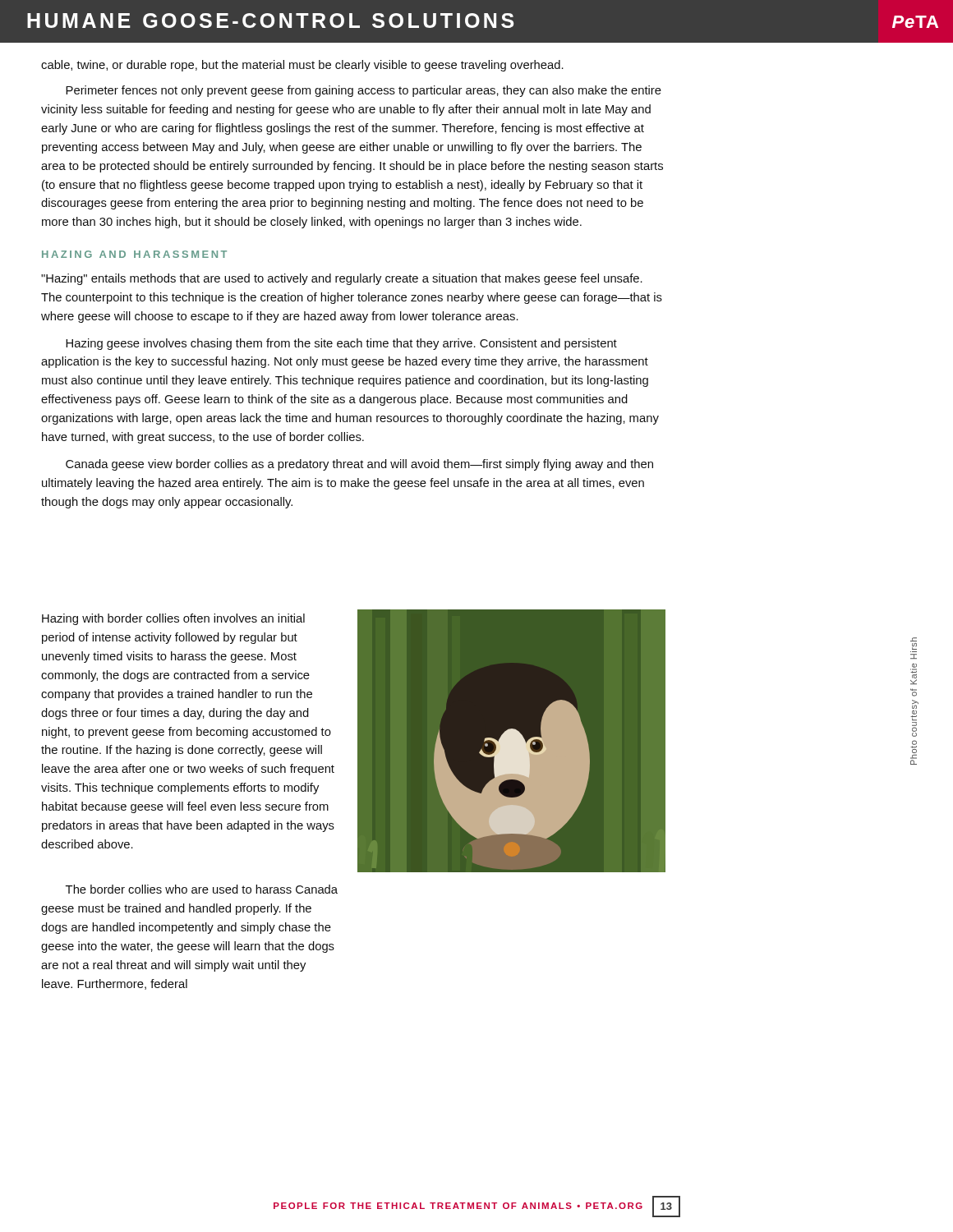
Task: Locate the element starting "Perimeter fences not"
Action: [352, 156]
